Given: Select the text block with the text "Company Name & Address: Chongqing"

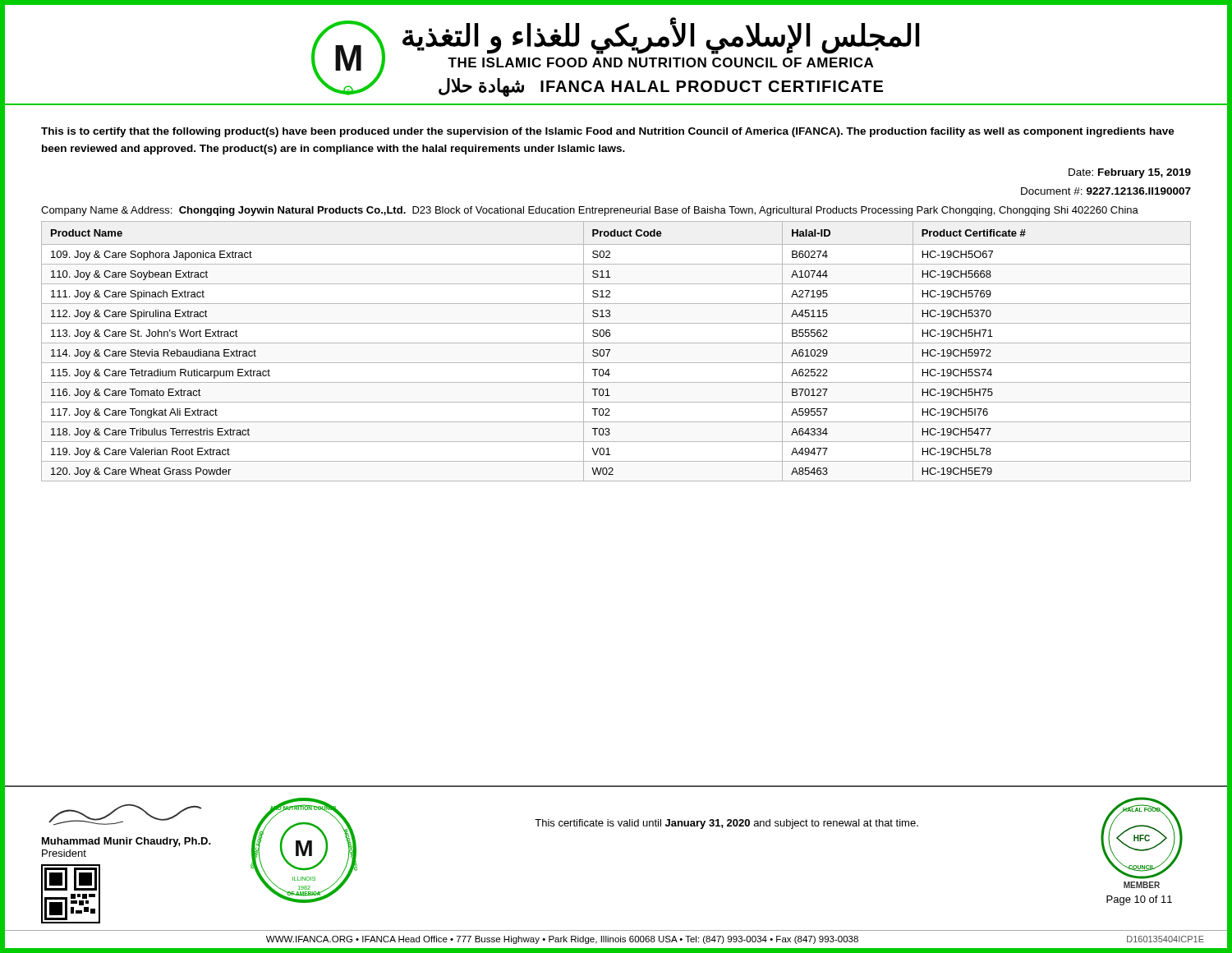Looking at the screenshot, I should [x=590, y=210].
